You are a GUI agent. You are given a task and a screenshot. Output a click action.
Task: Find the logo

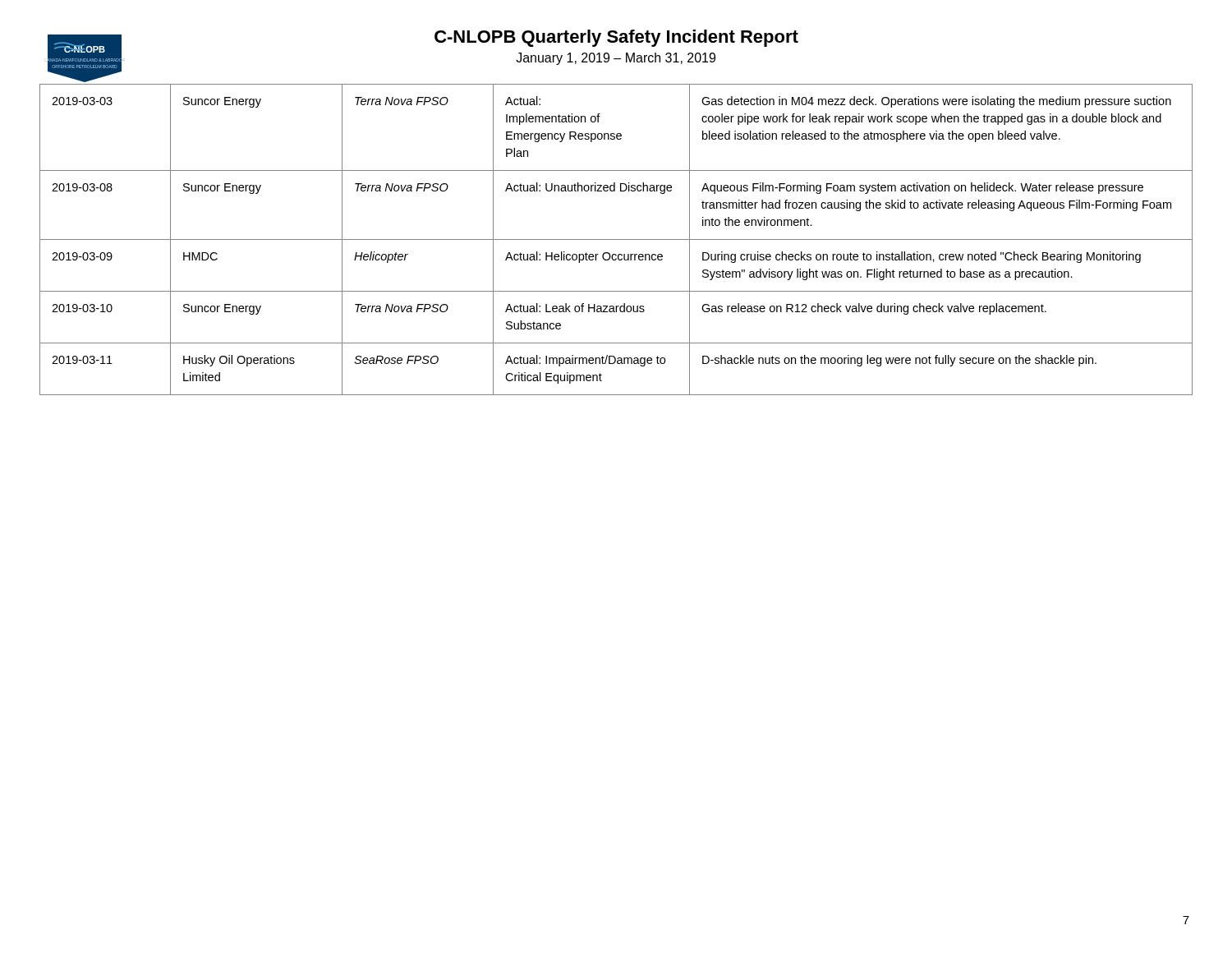(85, 56)
